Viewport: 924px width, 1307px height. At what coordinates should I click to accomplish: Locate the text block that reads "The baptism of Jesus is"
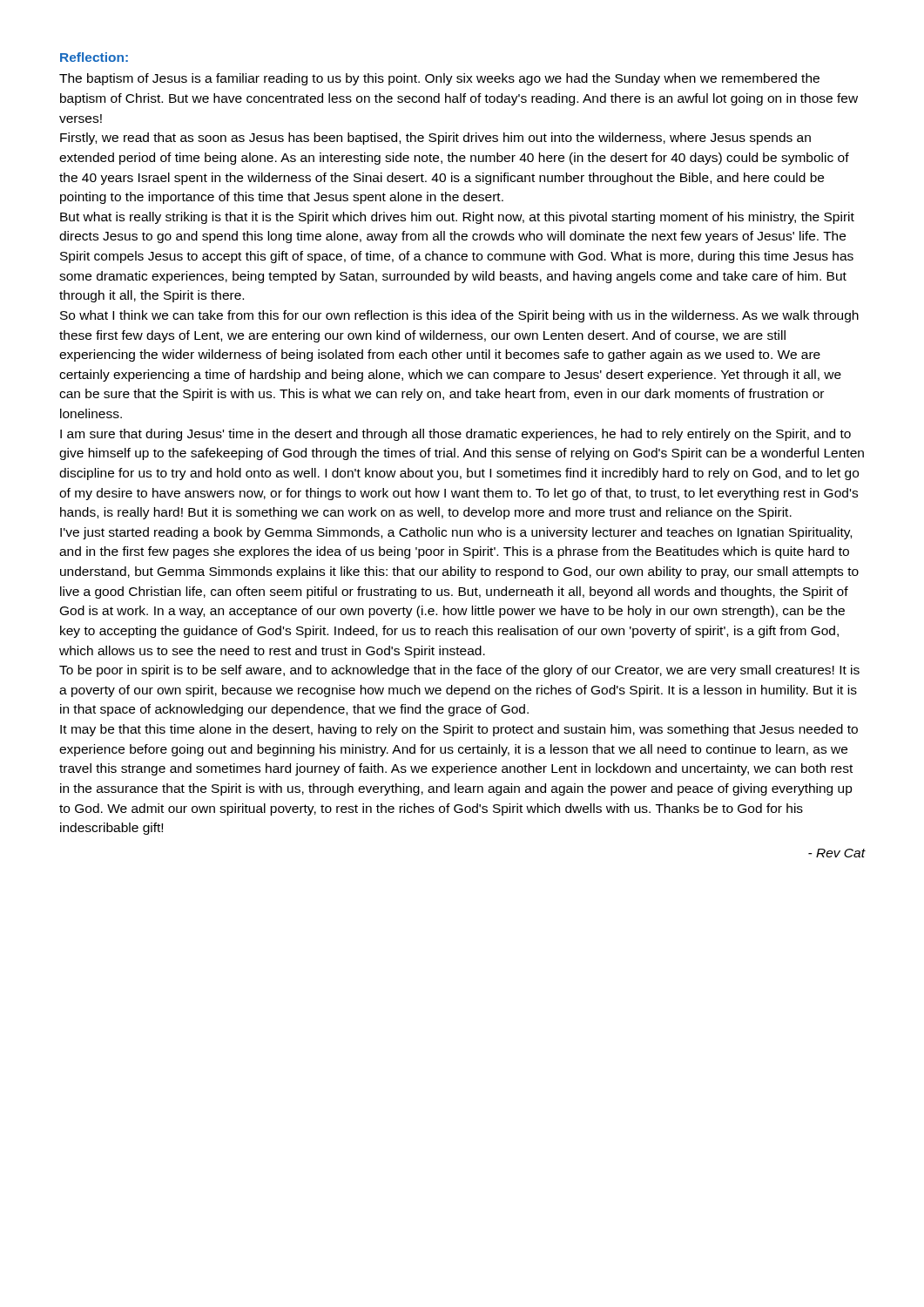tap(462, 454)
